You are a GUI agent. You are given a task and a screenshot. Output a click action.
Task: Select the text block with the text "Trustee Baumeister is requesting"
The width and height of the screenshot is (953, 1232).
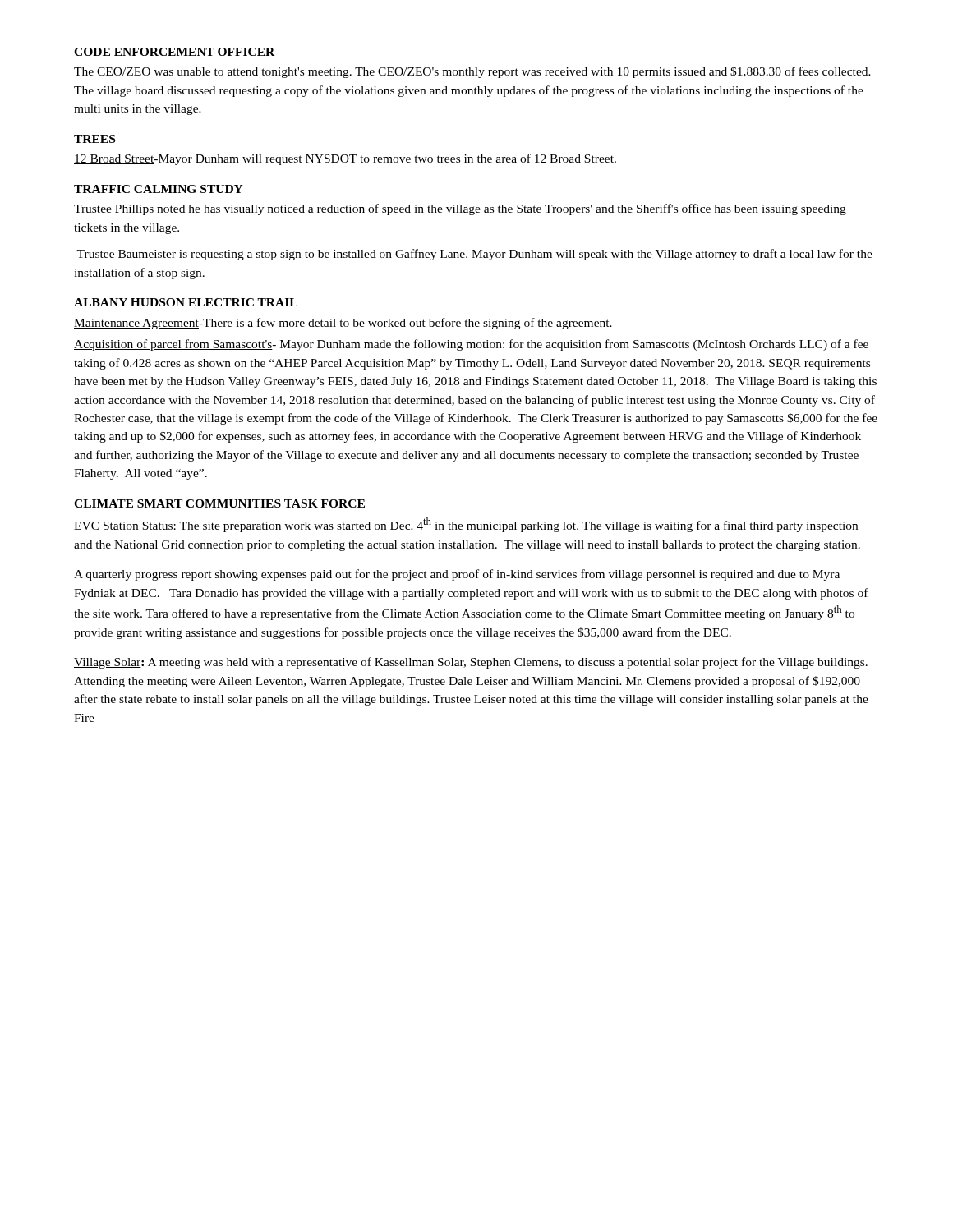pos(473,263)
